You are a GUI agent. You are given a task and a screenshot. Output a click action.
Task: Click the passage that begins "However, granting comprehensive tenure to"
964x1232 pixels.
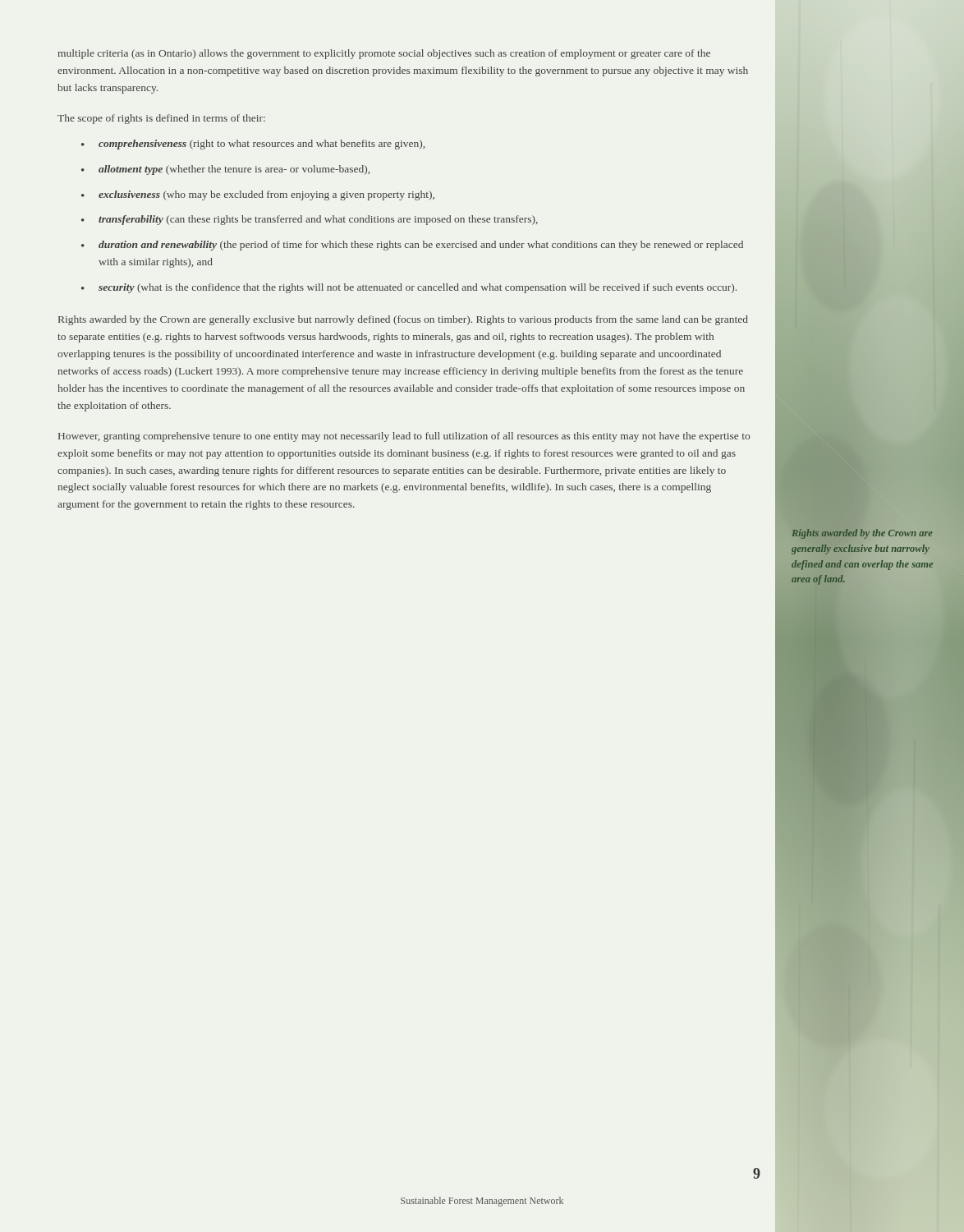[x=404, y=470]
